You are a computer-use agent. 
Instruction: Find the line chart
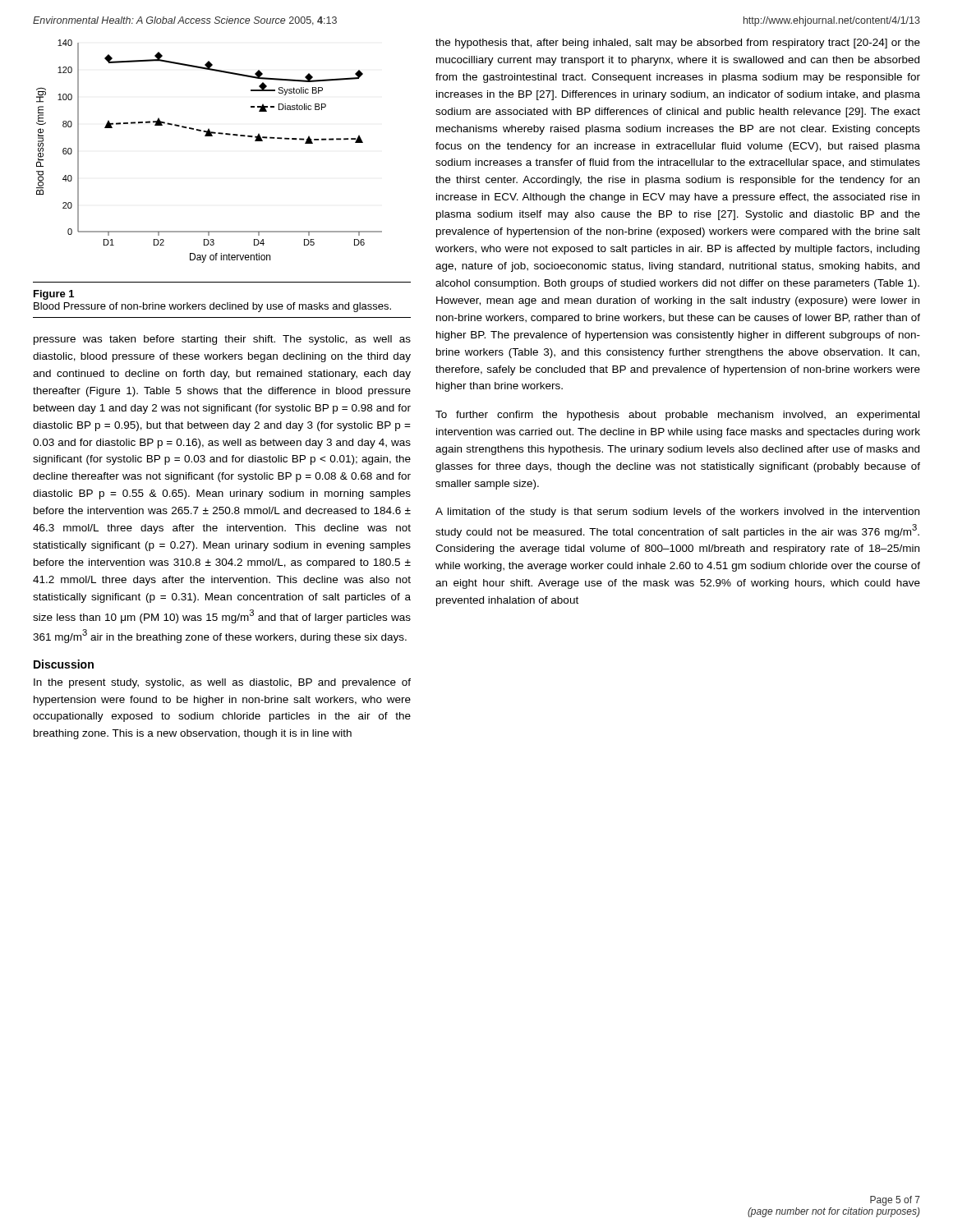[222, 155]
